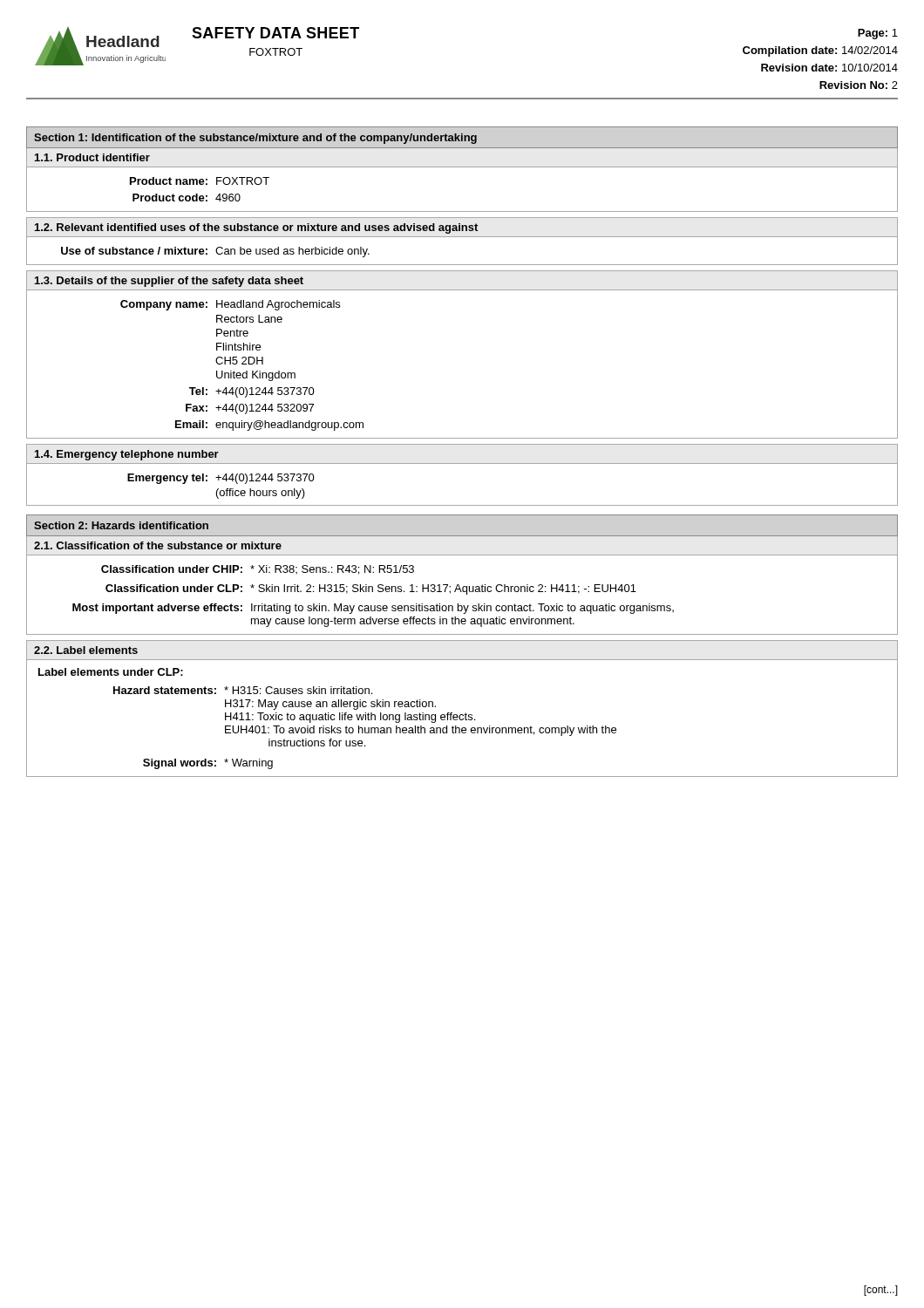This screenshot has height=1308, width=924.
Task: Find the text block with the text "Classification under CHIP: *"
Action: coord(258,570)
